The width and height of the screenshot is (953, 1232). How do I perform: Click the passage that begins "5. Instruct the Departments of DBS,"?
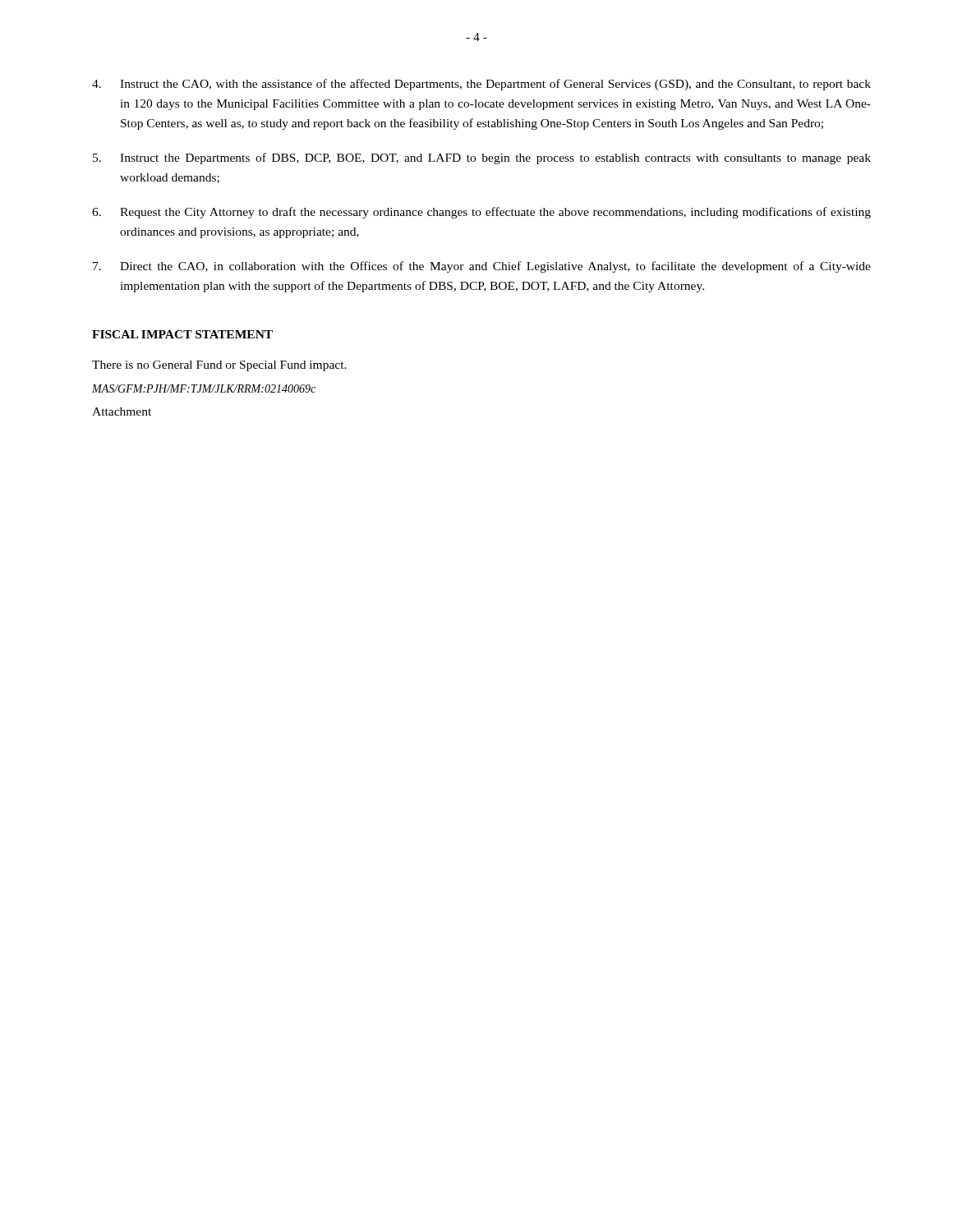[481, 168]
